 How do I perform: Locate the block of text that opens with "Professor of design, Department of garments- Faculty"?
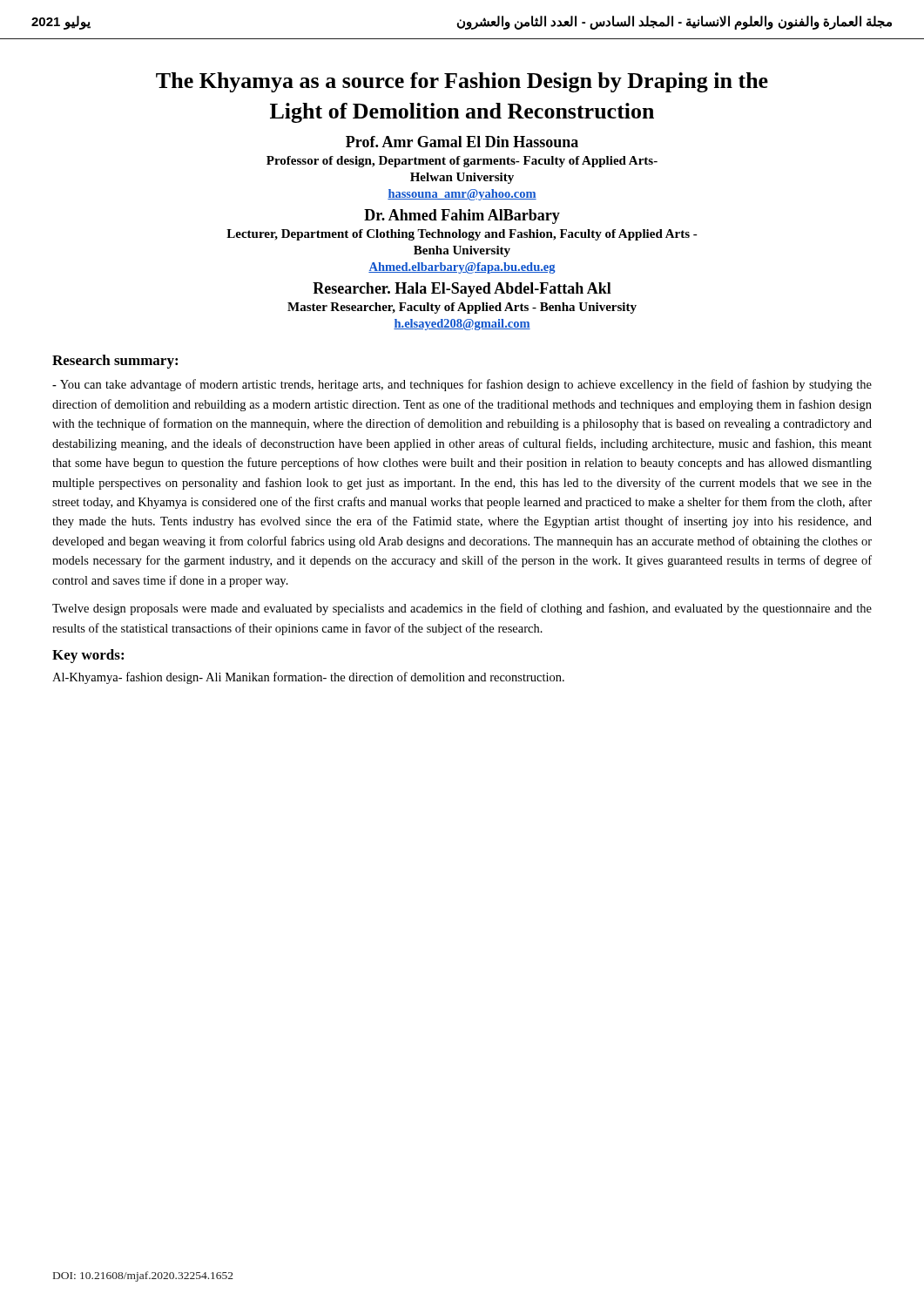point(462,160)
